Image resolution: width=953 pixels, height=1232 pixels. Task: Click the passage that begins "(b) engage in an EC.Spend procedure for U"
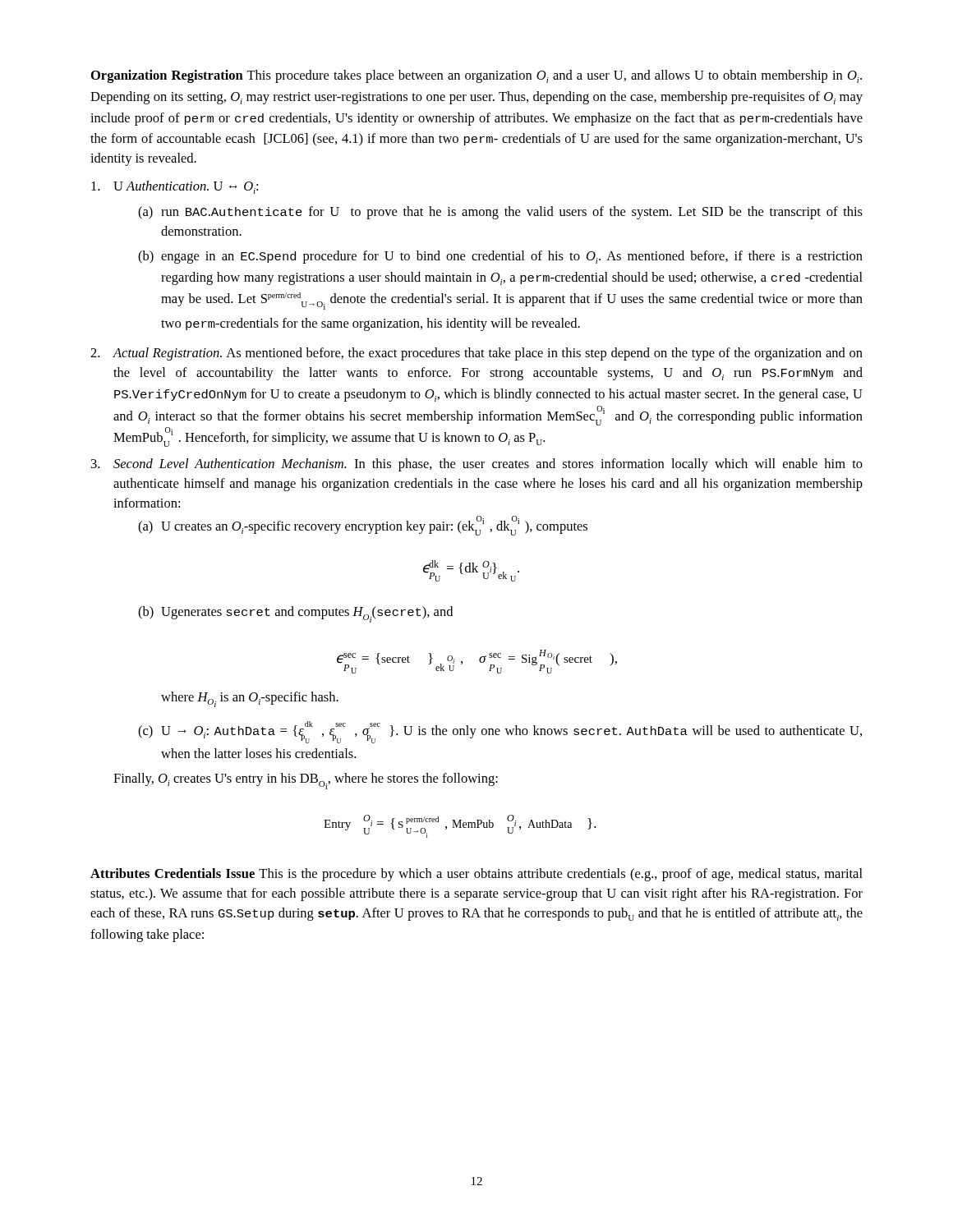click(500, 290)
